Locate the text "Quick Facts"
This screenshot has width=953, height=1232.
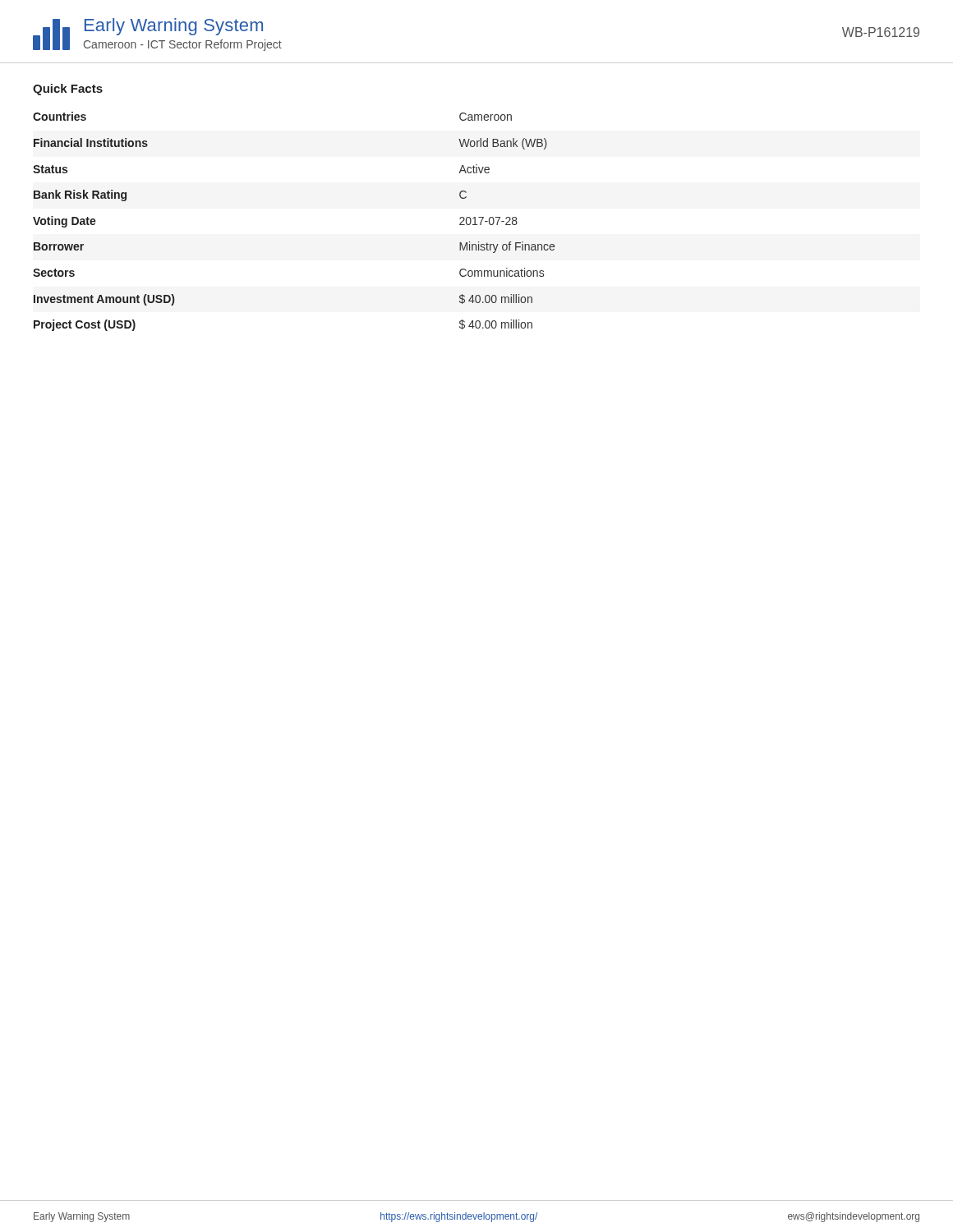coord(68,89)
